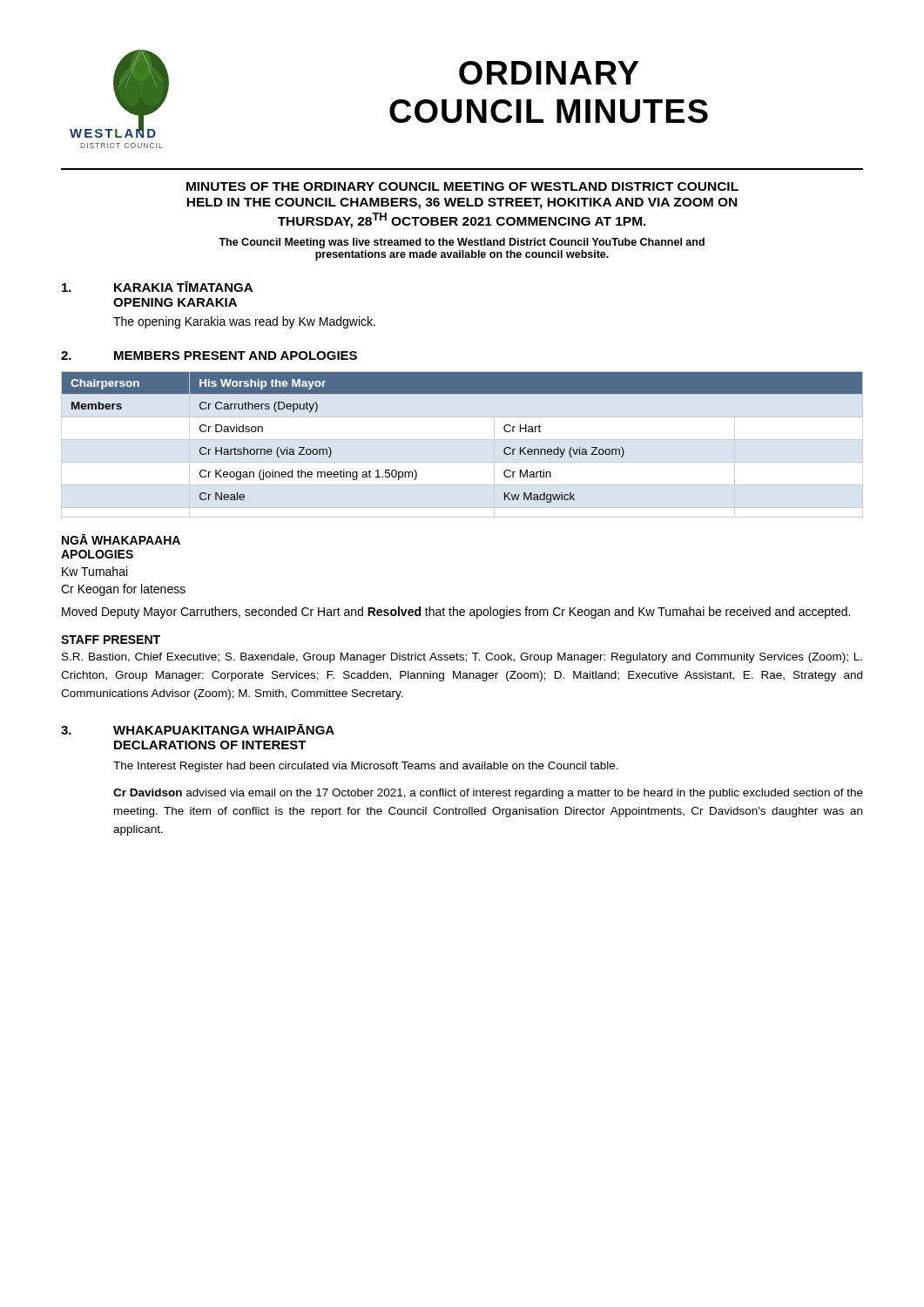Find the text block with the text "S.R. Bastion, Chief Executive; S. Baxendale, Group Manager"
Screen dimensions: 1307x924
[462, 675]
